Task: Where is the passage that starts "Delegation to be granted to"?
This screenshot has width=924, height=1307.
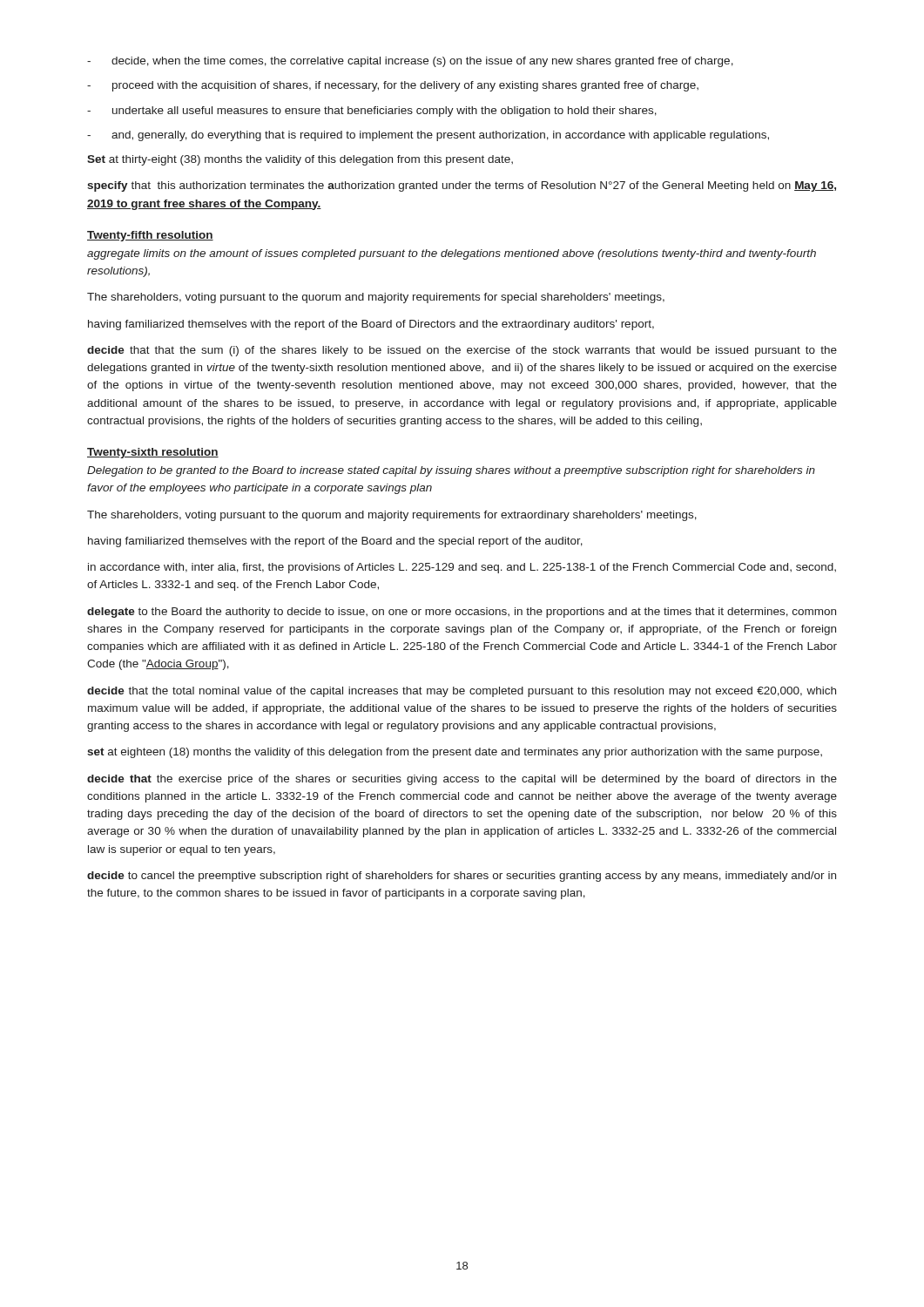Action: [451, 479]
